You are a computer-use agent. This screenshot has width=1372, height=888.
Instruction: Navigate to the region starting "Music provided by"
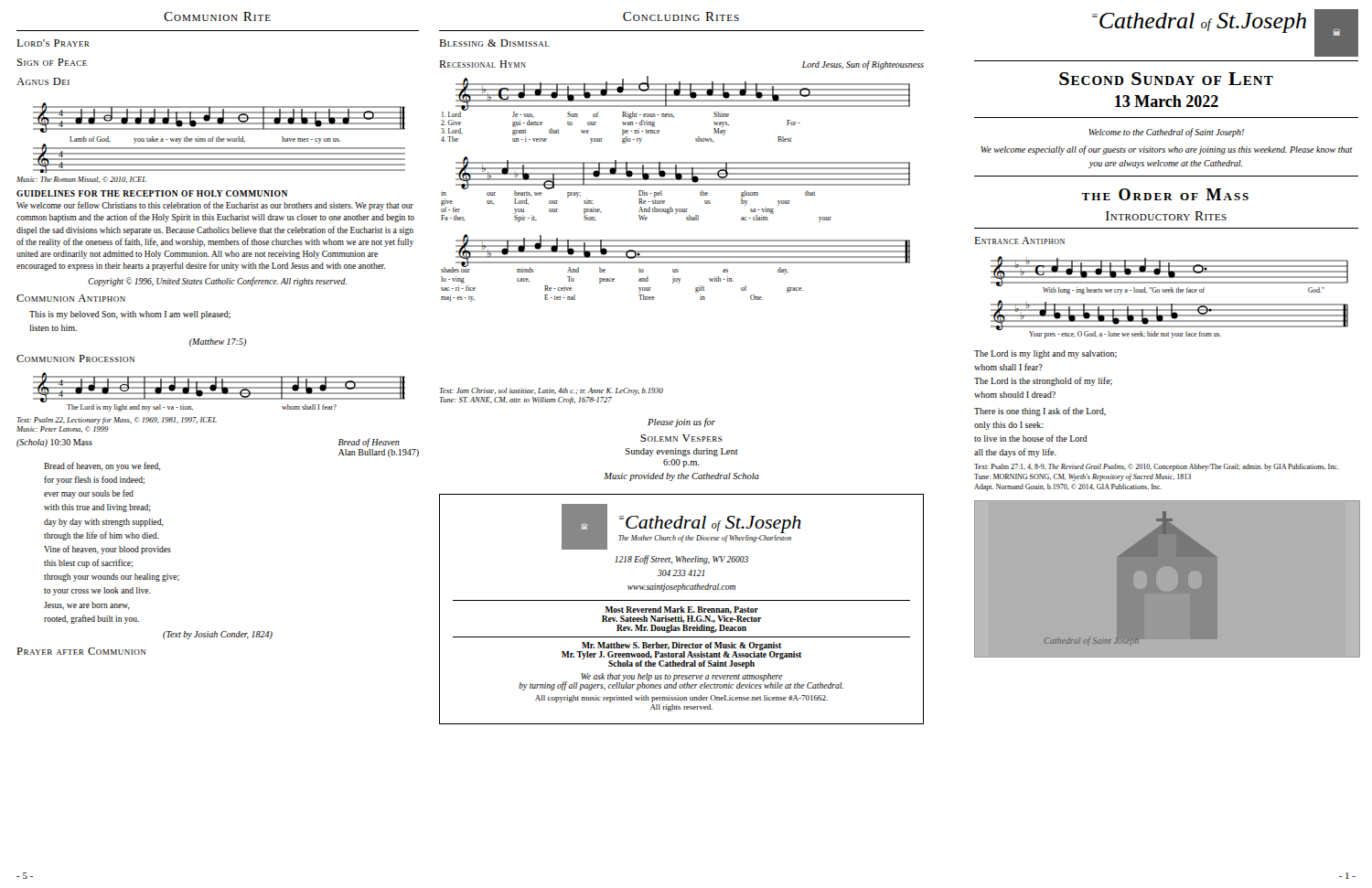[681, 476]
